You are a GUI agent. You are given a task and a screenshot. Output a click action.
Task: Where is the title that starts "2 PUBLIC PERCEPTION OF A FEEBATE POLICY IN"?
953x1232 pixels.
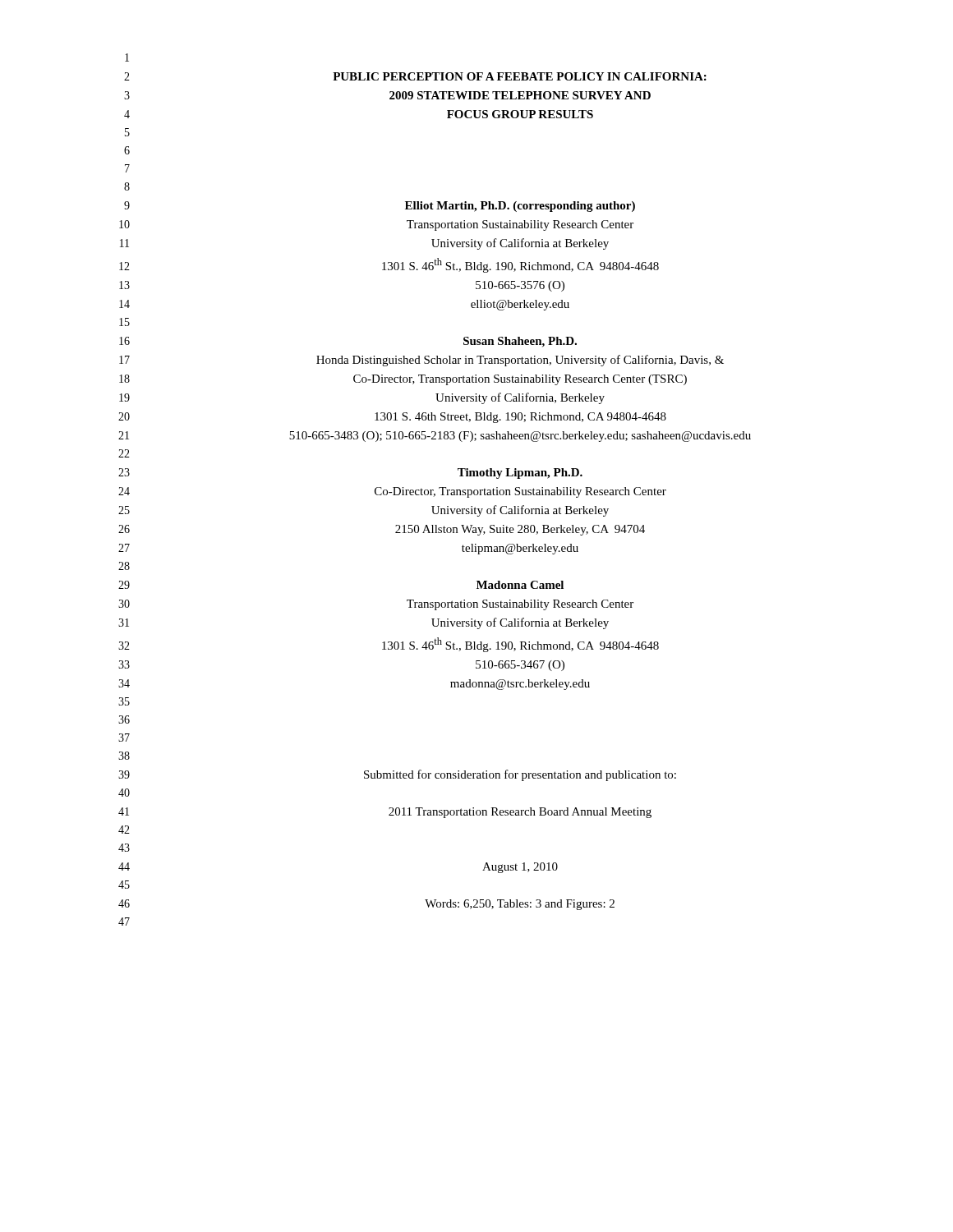[x=493, y=96]
